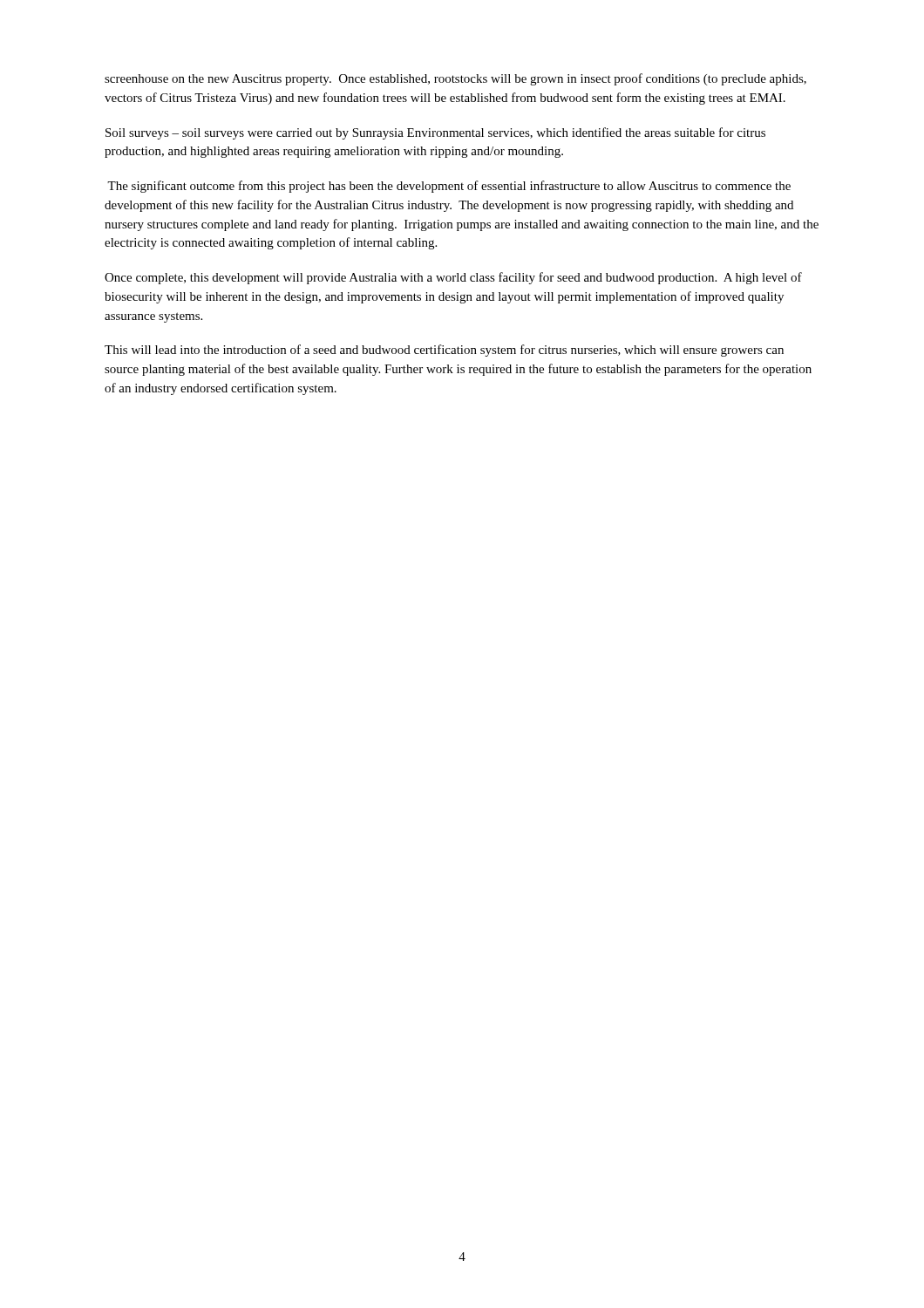This screenshot has width=924, height=1308.
Task: Find the region starting "The significant outcome from this"
Action: coord(462,214)
